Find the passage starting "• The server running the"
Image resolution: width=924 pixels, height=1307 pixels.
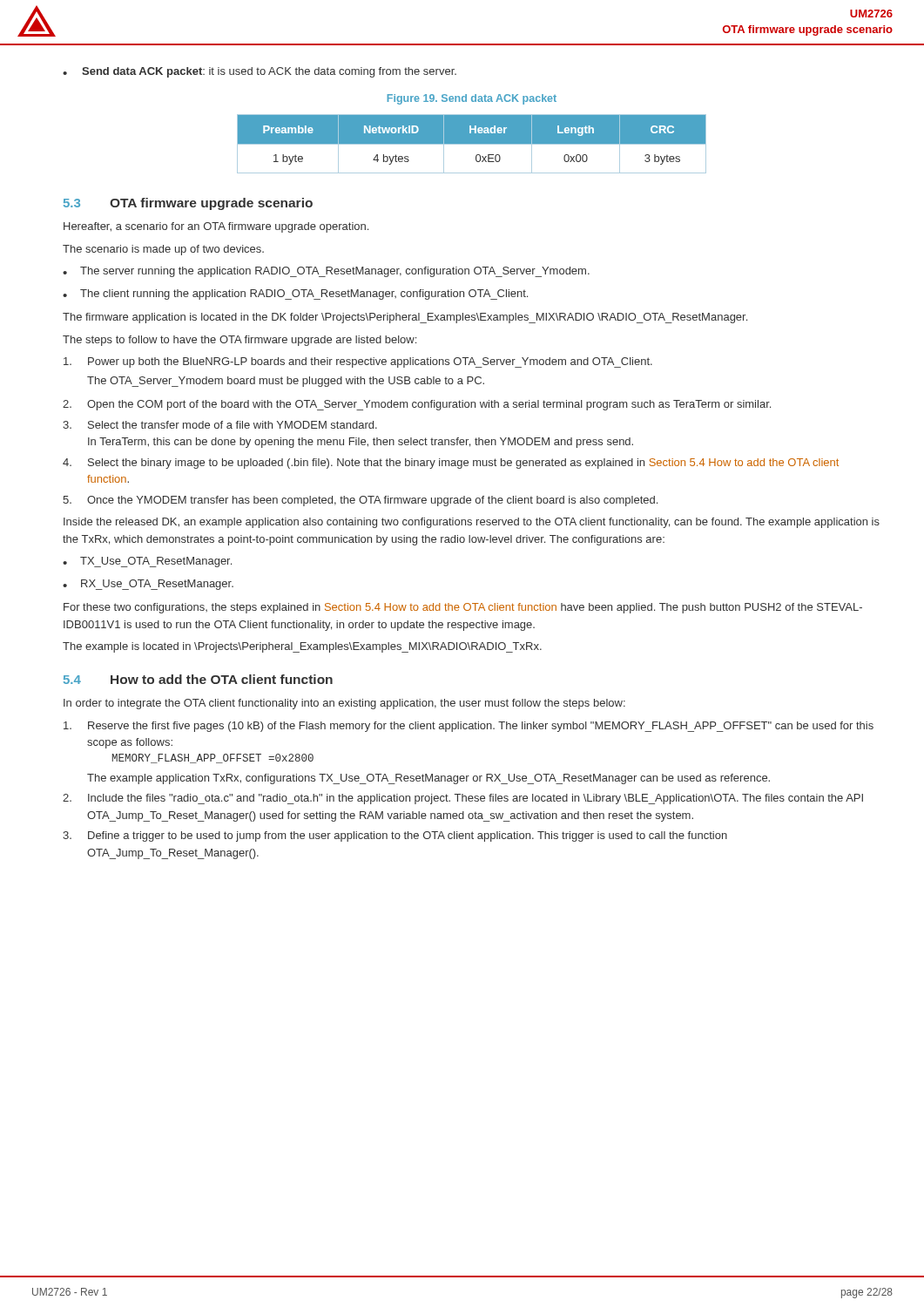[472, 273]
